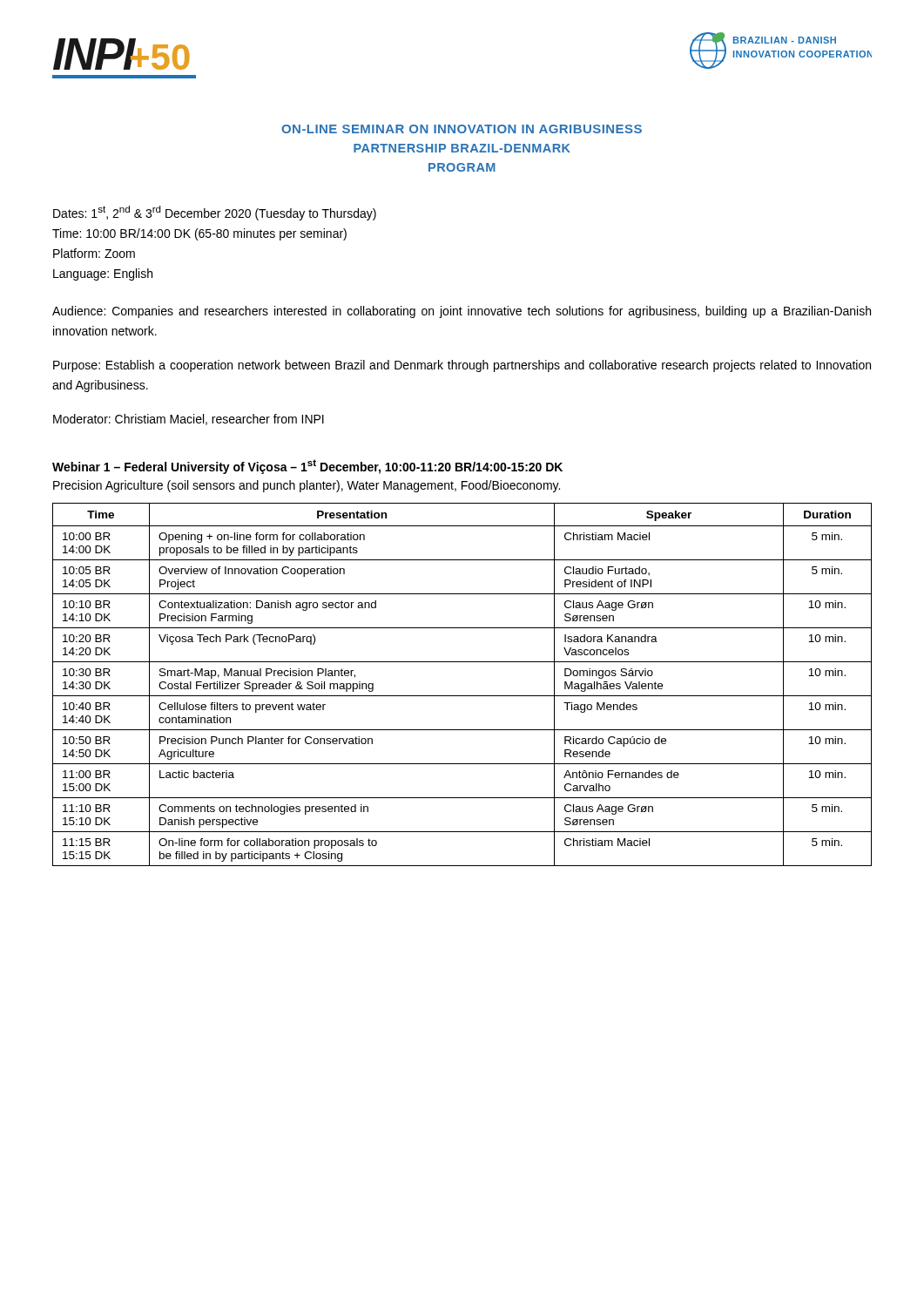This screenshot has height=1307, width=924.
Task: Point to the block starting "Dates: 1st, 2nd"
Action: 214,242
